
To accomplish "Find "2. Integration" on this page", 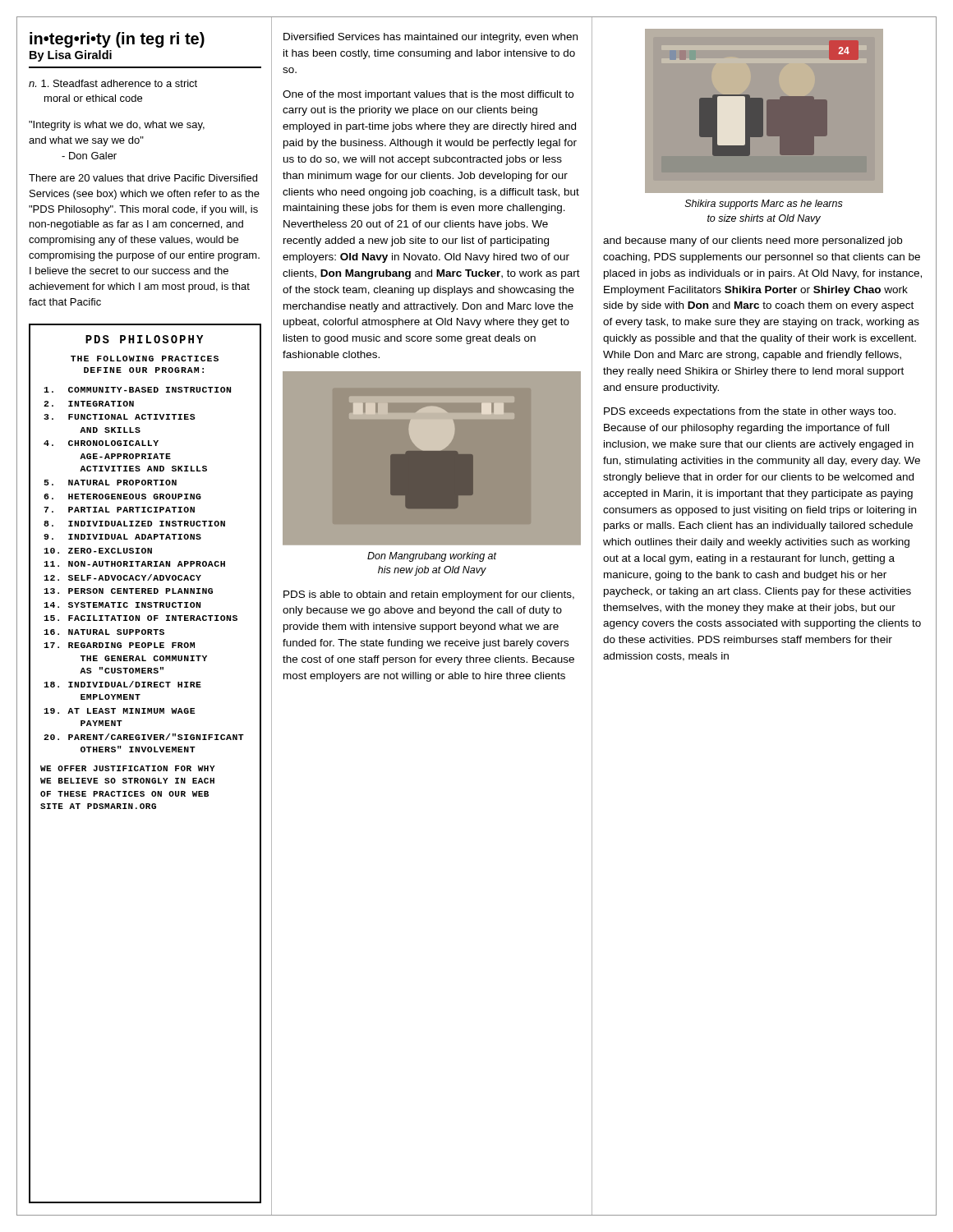I will pyautogui.click(x=89, y=404).
